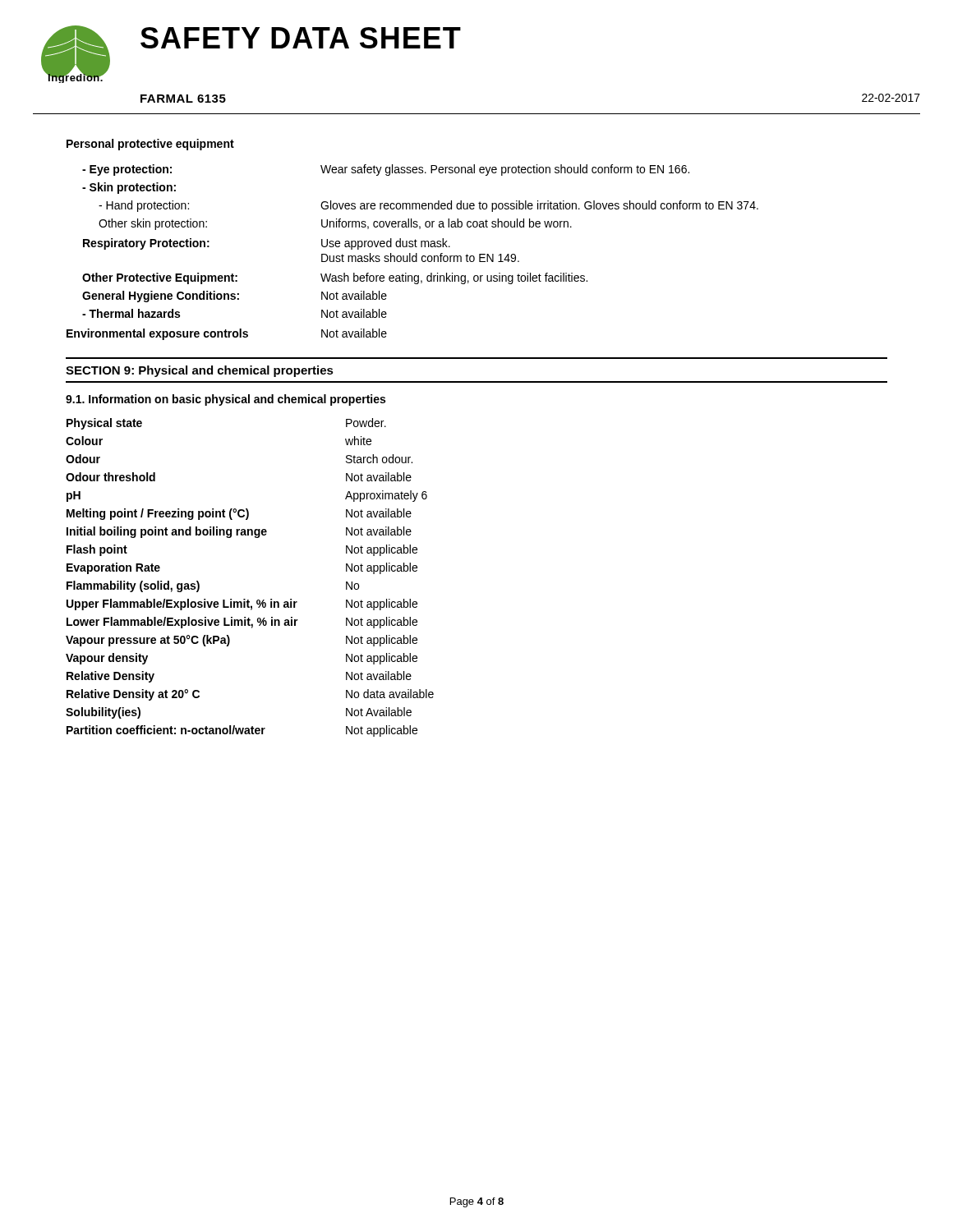Click on the text block starting "Eye protection: Wear"
The image size is (953, 1232).
point(476,169)
